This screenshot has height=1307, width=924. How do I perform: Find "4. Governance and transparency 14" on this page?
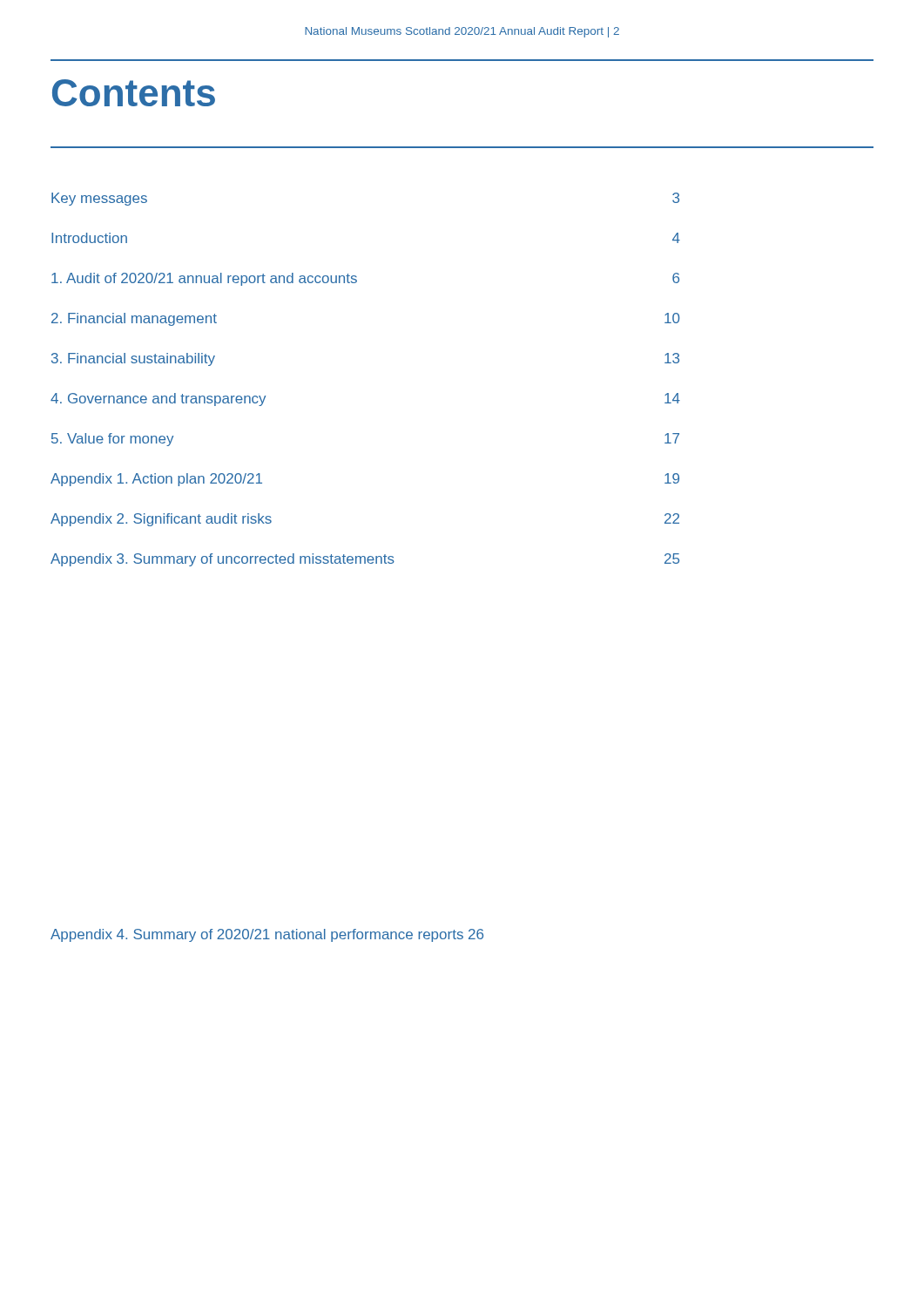click(x=156, y=399)
